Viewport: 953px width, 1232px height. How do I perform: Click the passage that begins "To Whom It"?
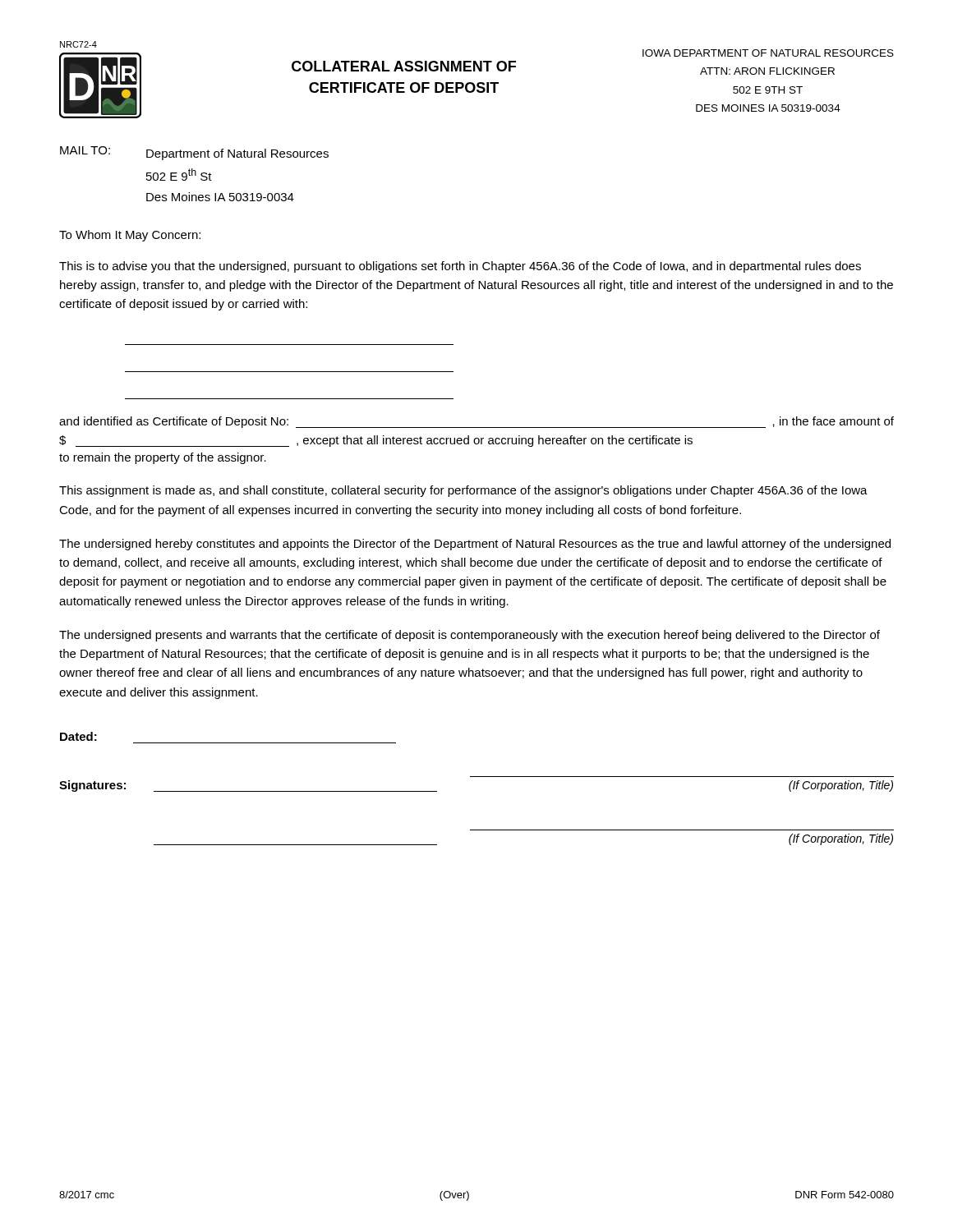tap(130, 234)
